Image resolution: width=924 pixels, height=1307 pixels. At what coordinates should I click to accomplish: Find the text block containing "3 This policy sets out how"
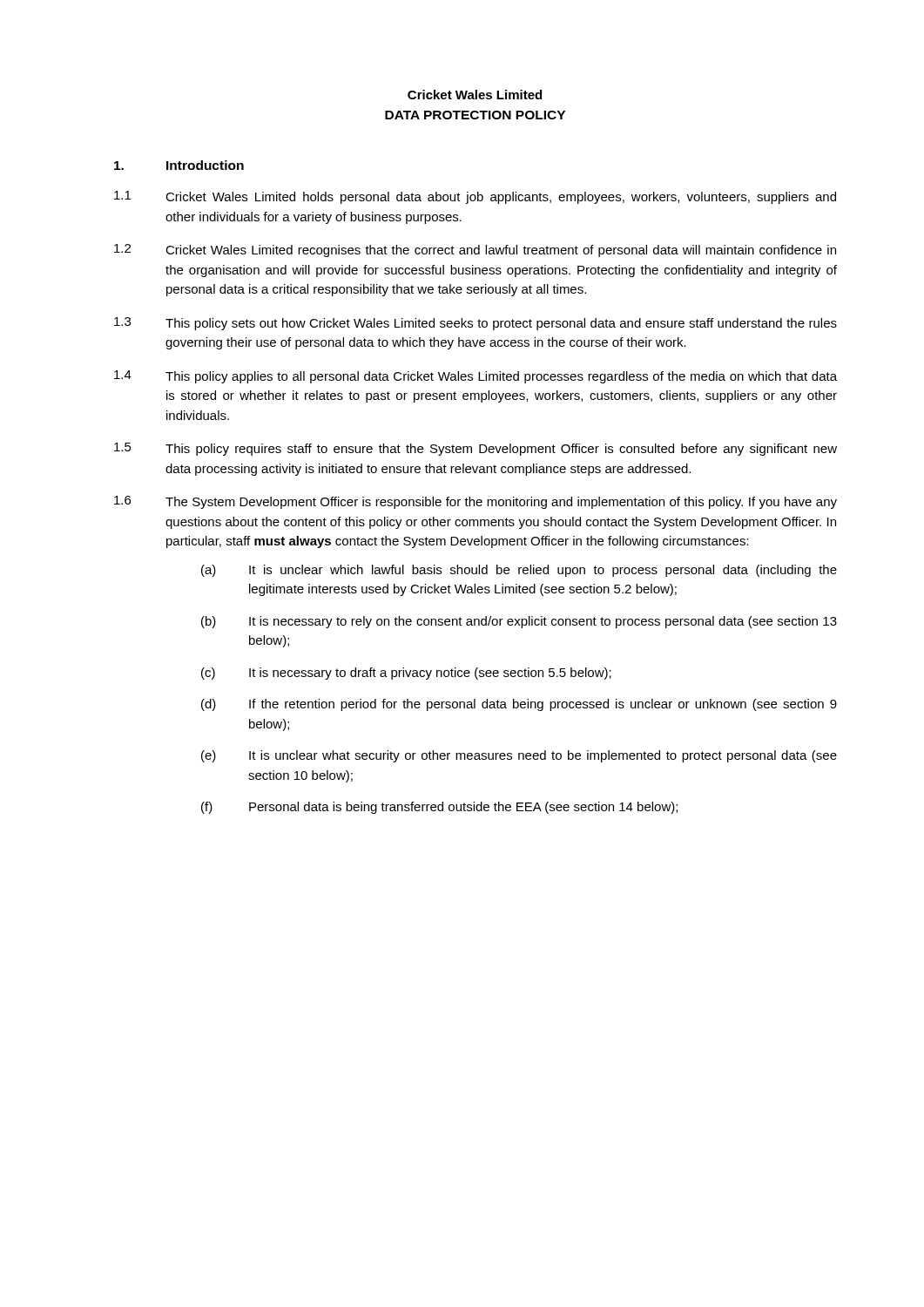pos(475,333)
